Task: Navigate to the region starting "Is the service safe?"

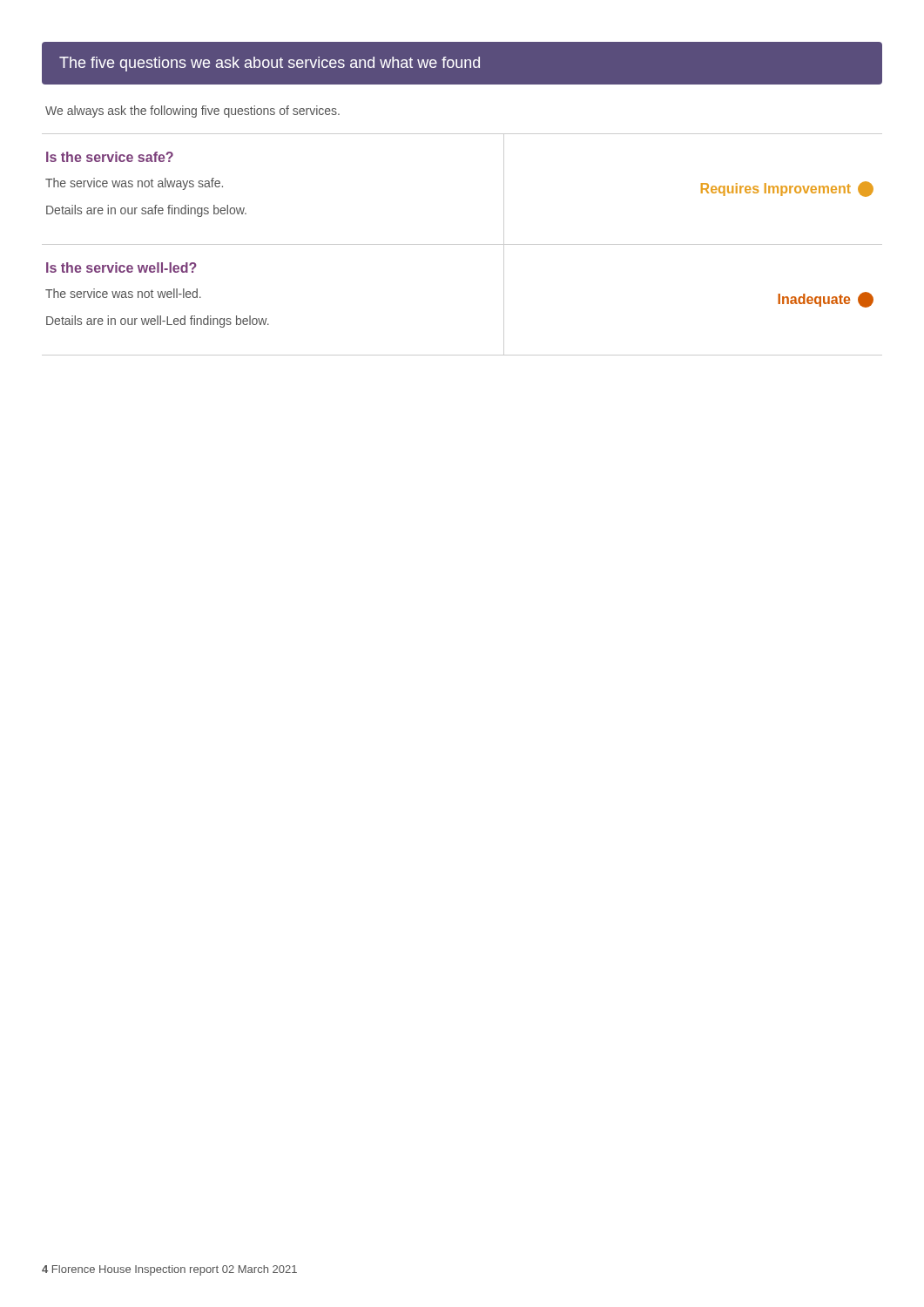Action: pyautogui.click(x=110, y=157)
